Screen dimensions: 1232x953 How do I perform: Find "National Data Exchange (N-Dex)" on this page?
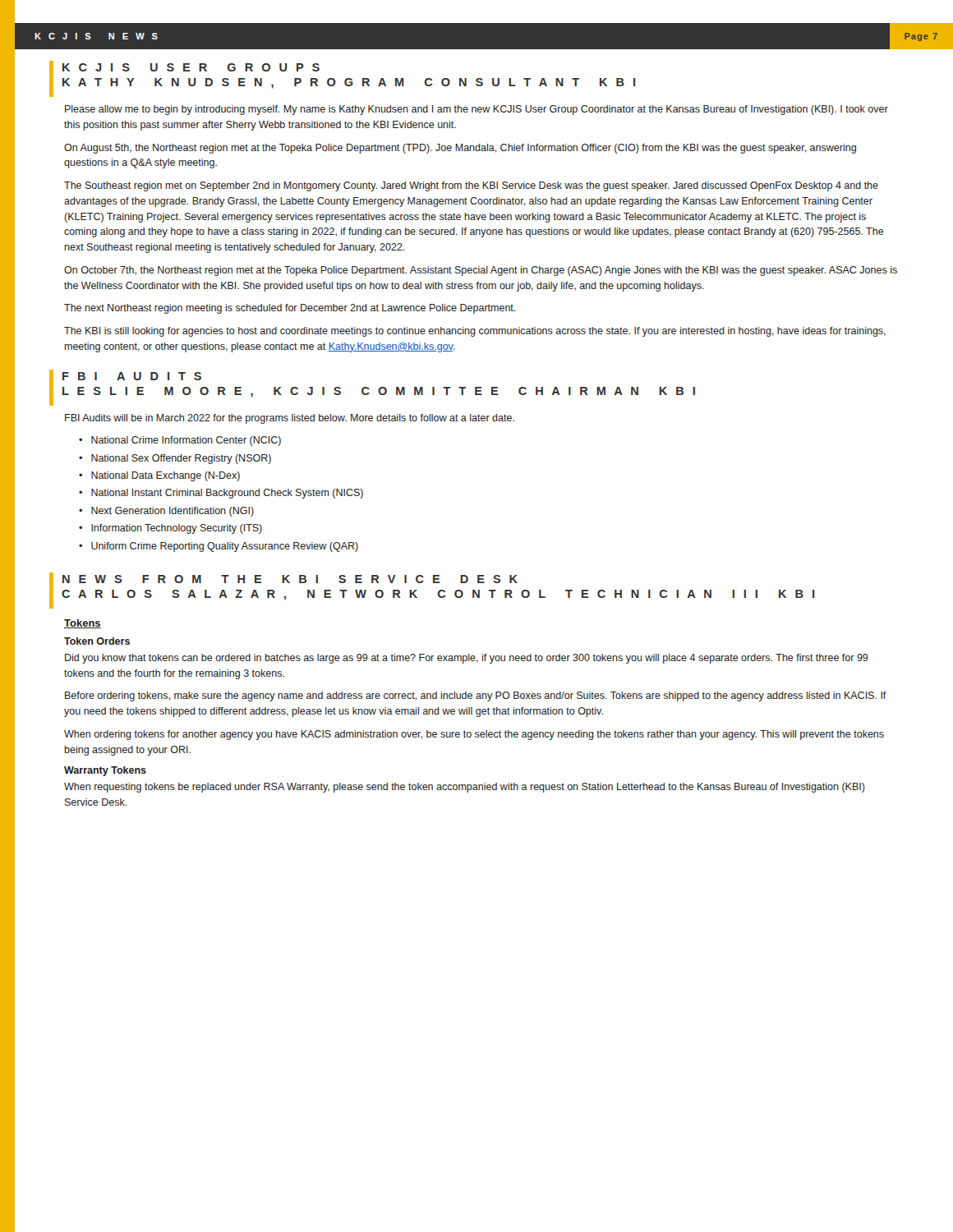click(x=165, y=476)
